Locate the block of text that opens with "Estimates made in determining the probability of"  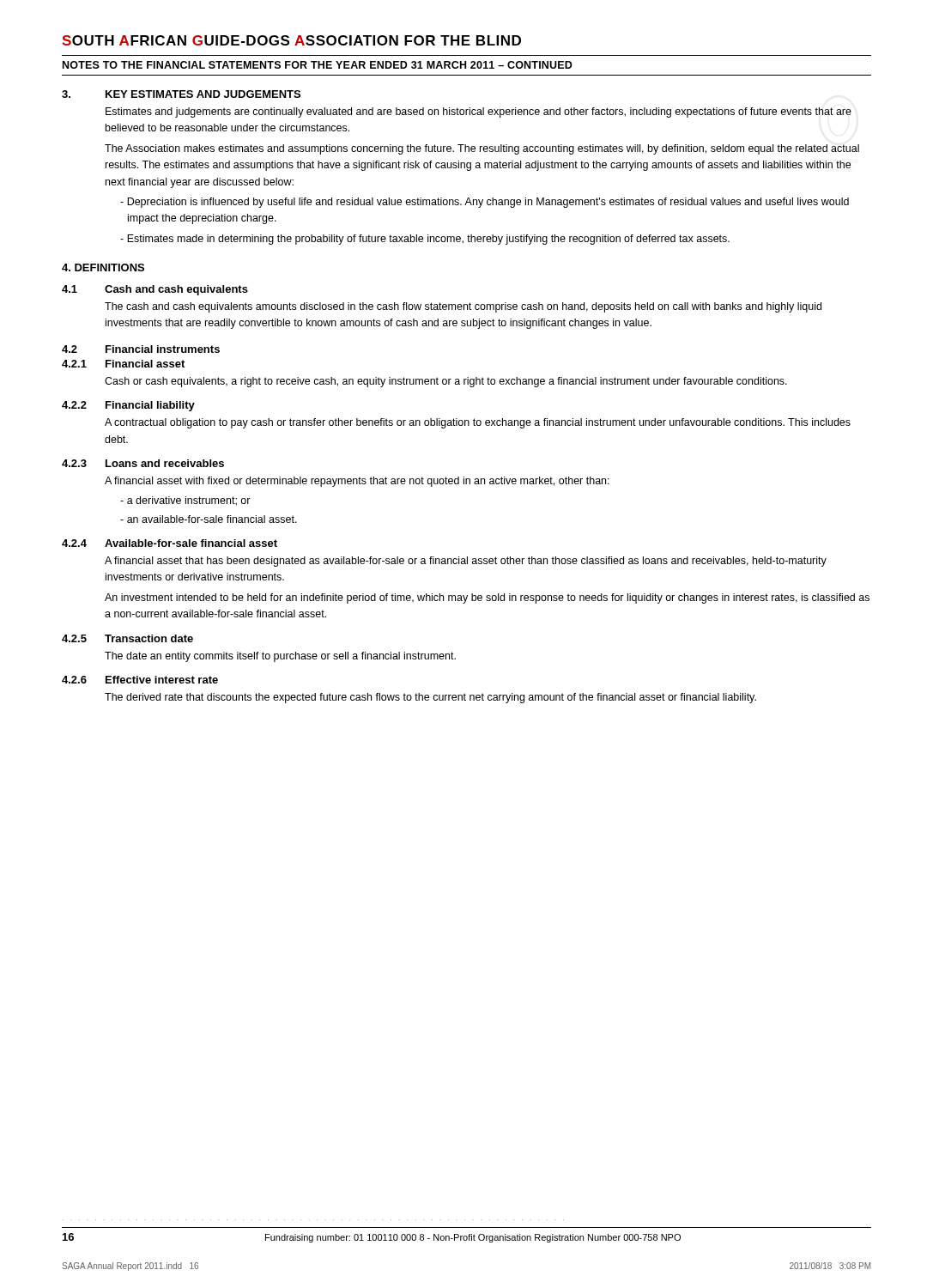[425, 238]
